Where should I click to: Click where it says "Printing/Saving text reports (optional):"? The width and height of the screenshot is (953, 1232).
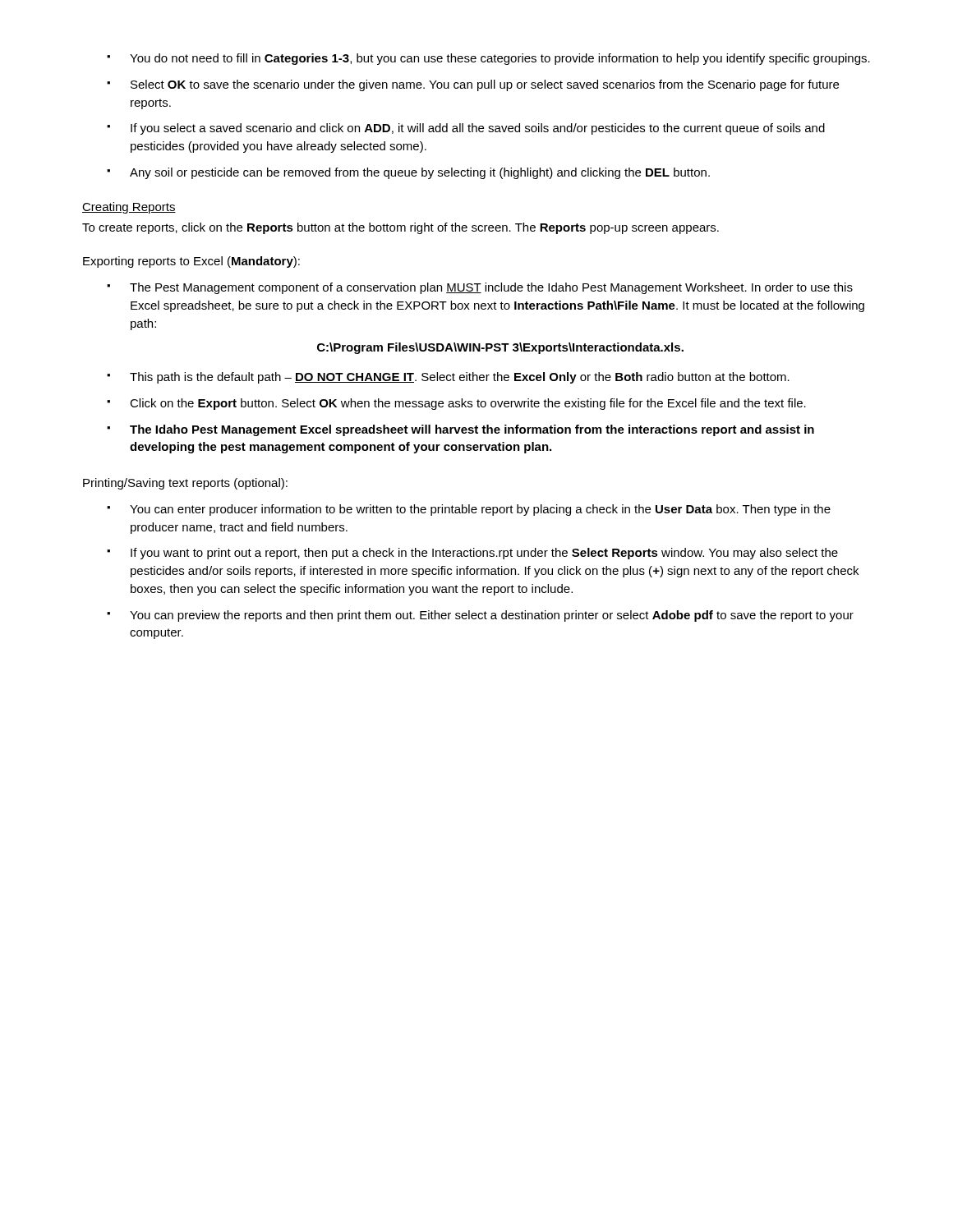click(x=185, y=483)
